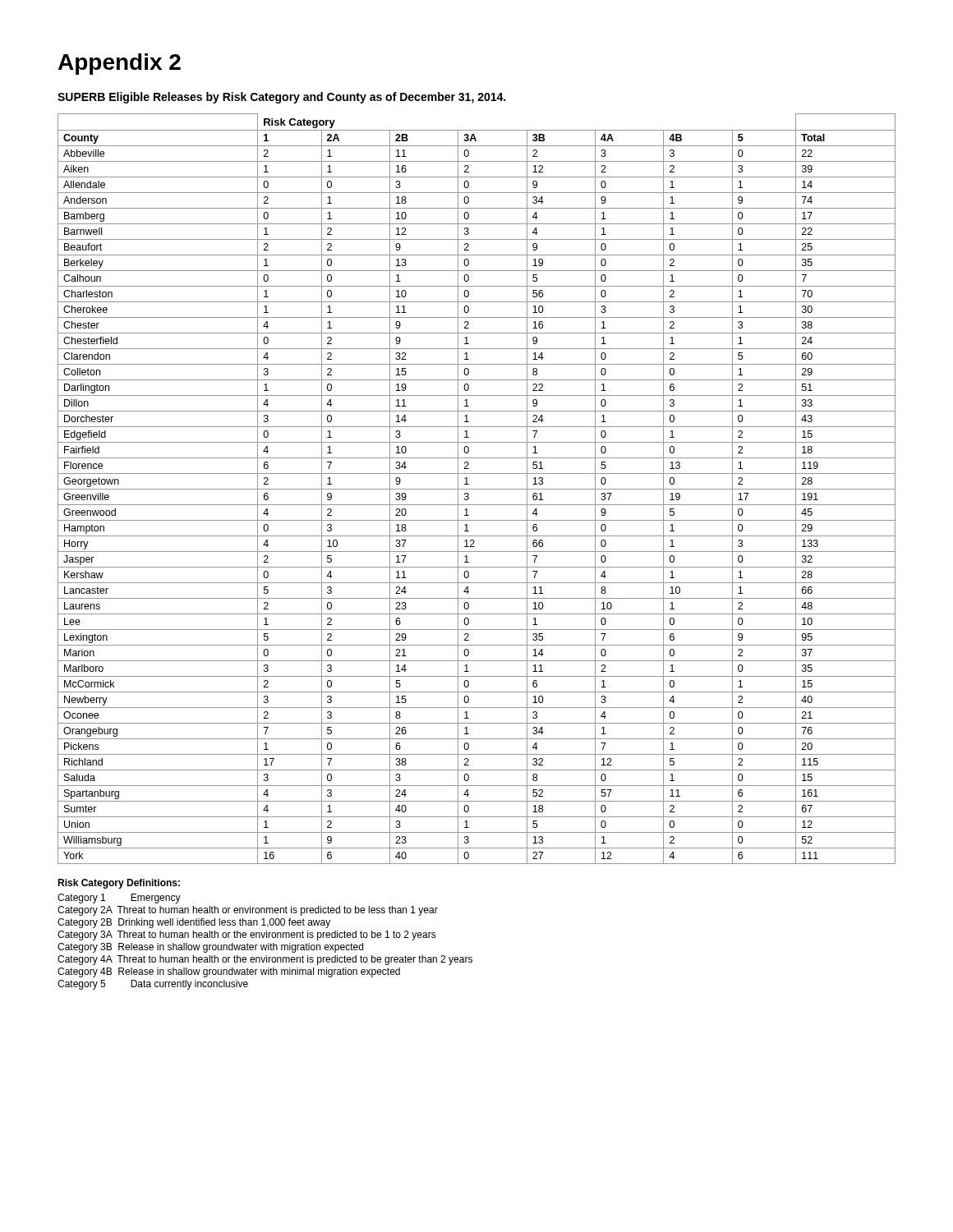Point to the text starting "Category 3B Release in shallow groundwater with migration"
Image resolution: width=953 pixels, height=1232 pixels.
tap(211, 947)
